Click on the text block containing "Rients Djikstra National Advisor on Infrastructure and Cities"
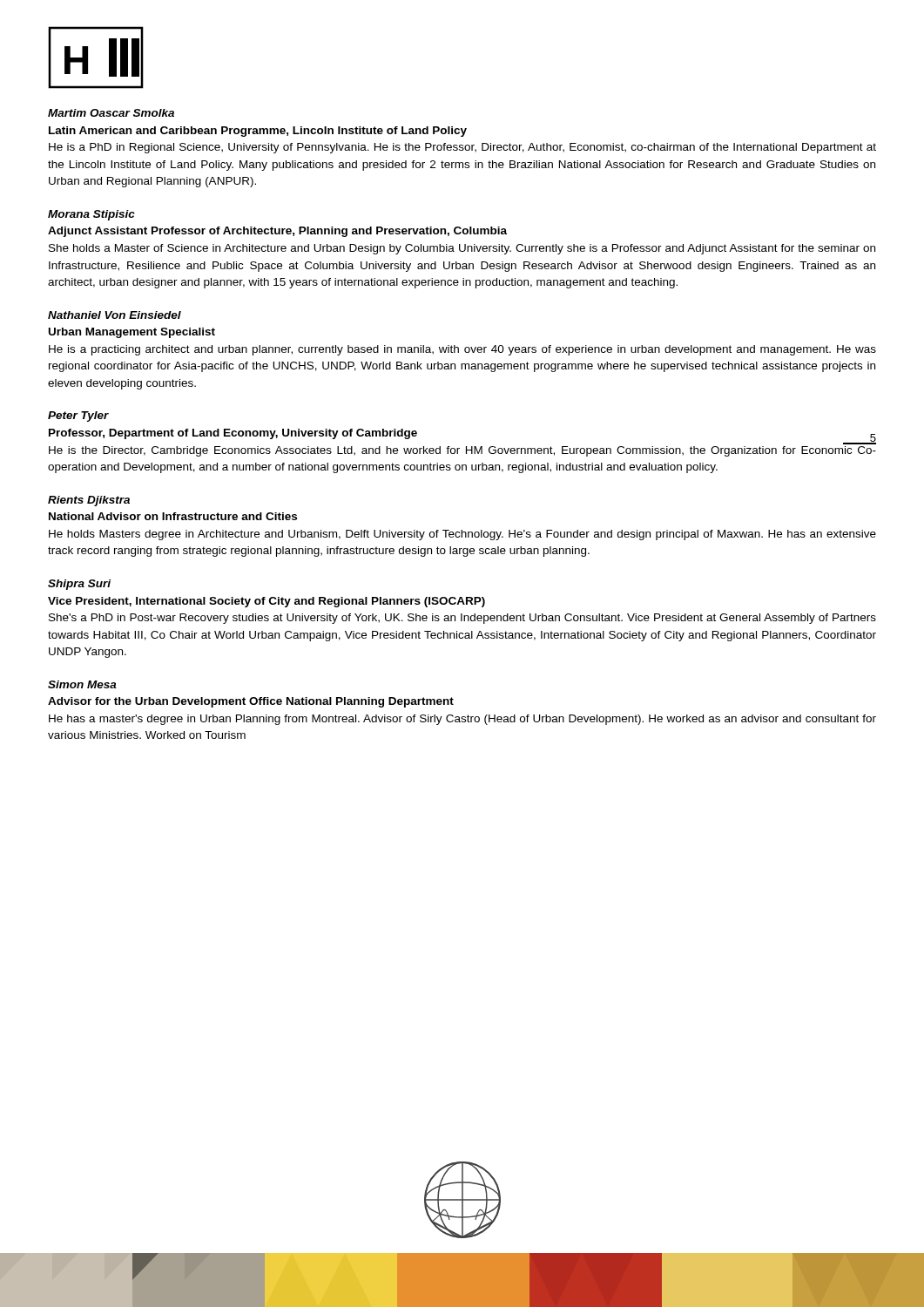Viewport: 924px width, 1307px height. (x=462, y=525)
